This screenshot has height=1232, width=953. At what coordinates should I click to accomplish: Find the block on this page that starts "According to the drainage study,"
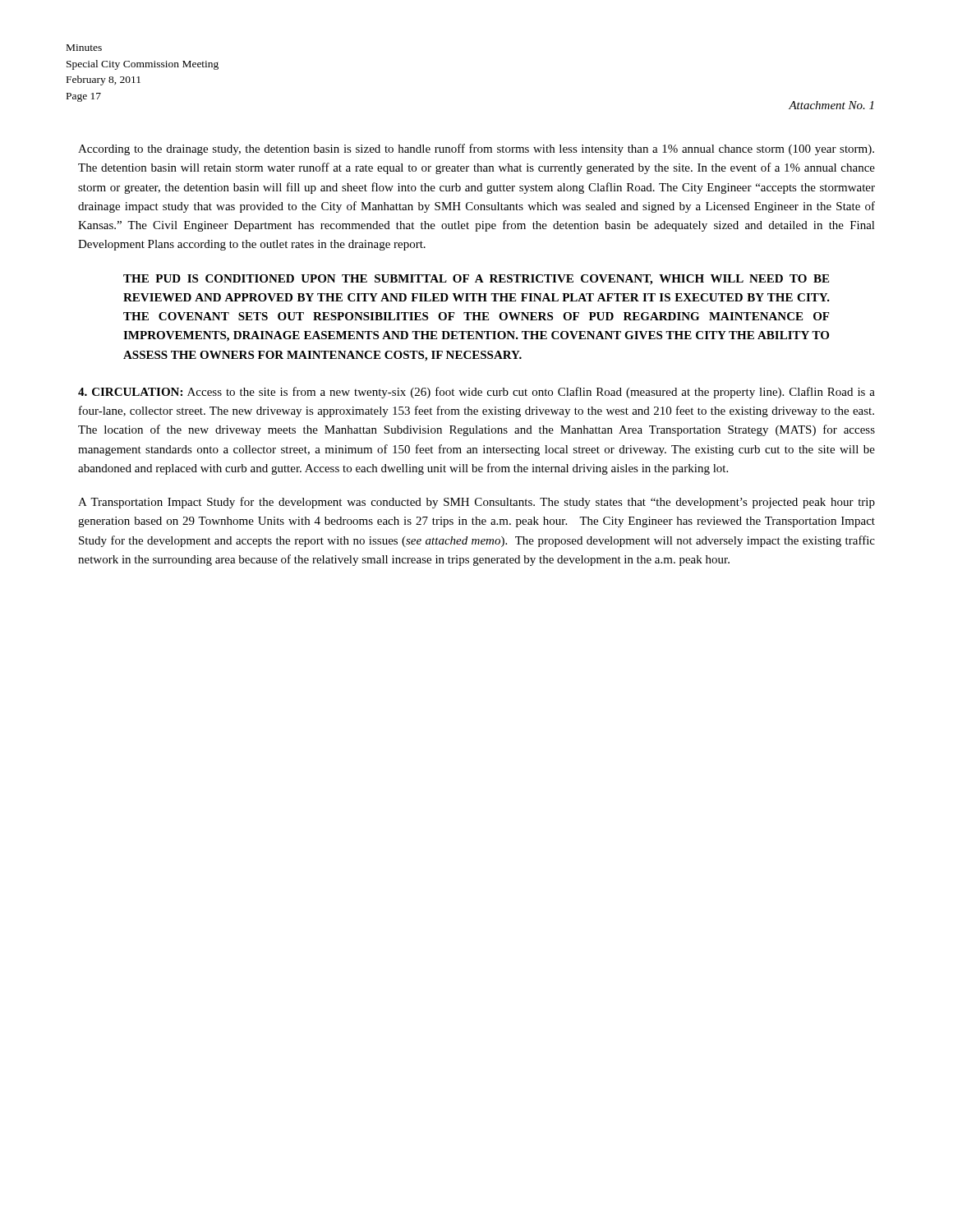pyautogui.click(x=476, y=196)
